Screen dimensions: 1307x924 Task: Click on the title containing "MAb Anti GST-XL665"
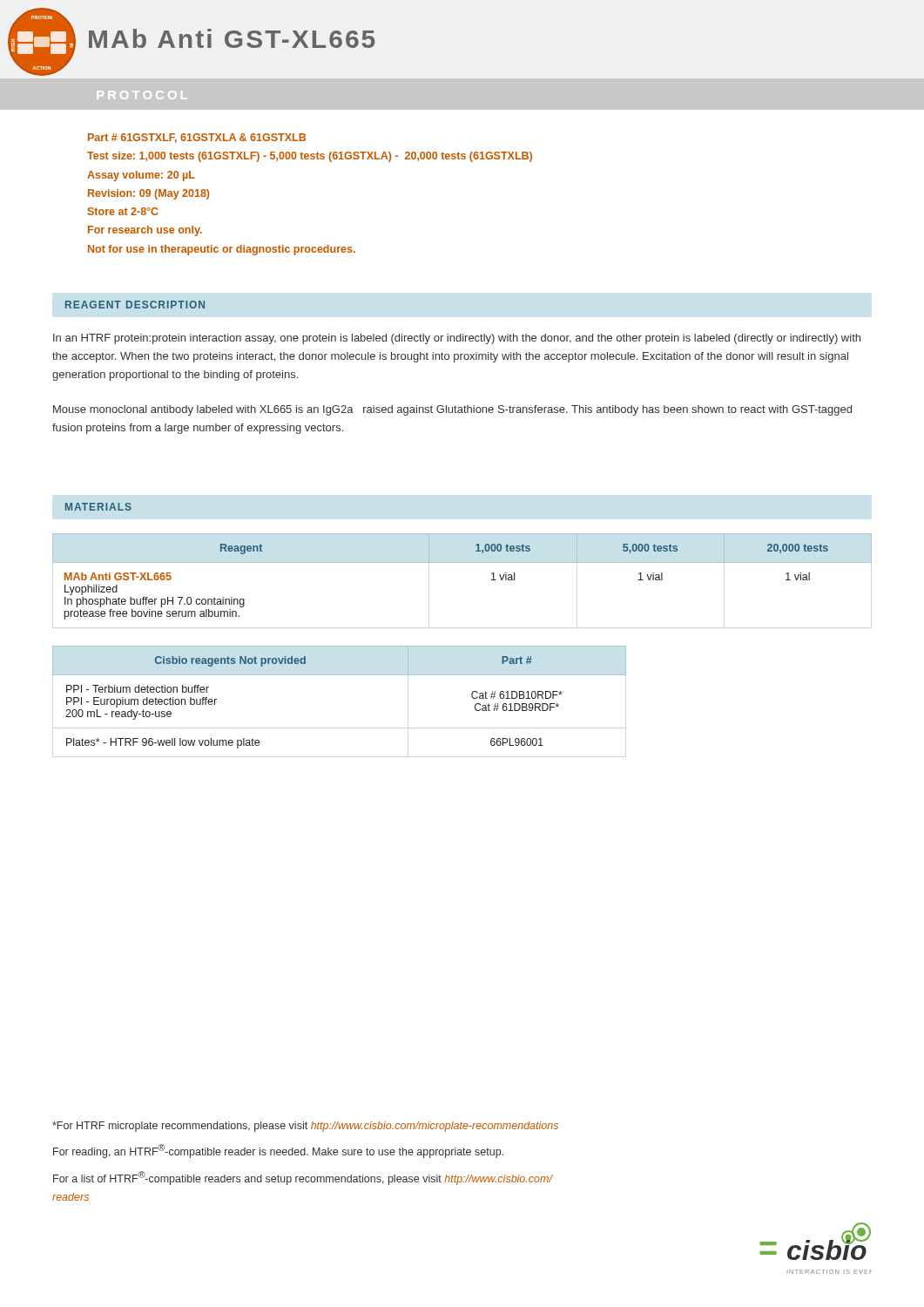[x=232, y=39]
